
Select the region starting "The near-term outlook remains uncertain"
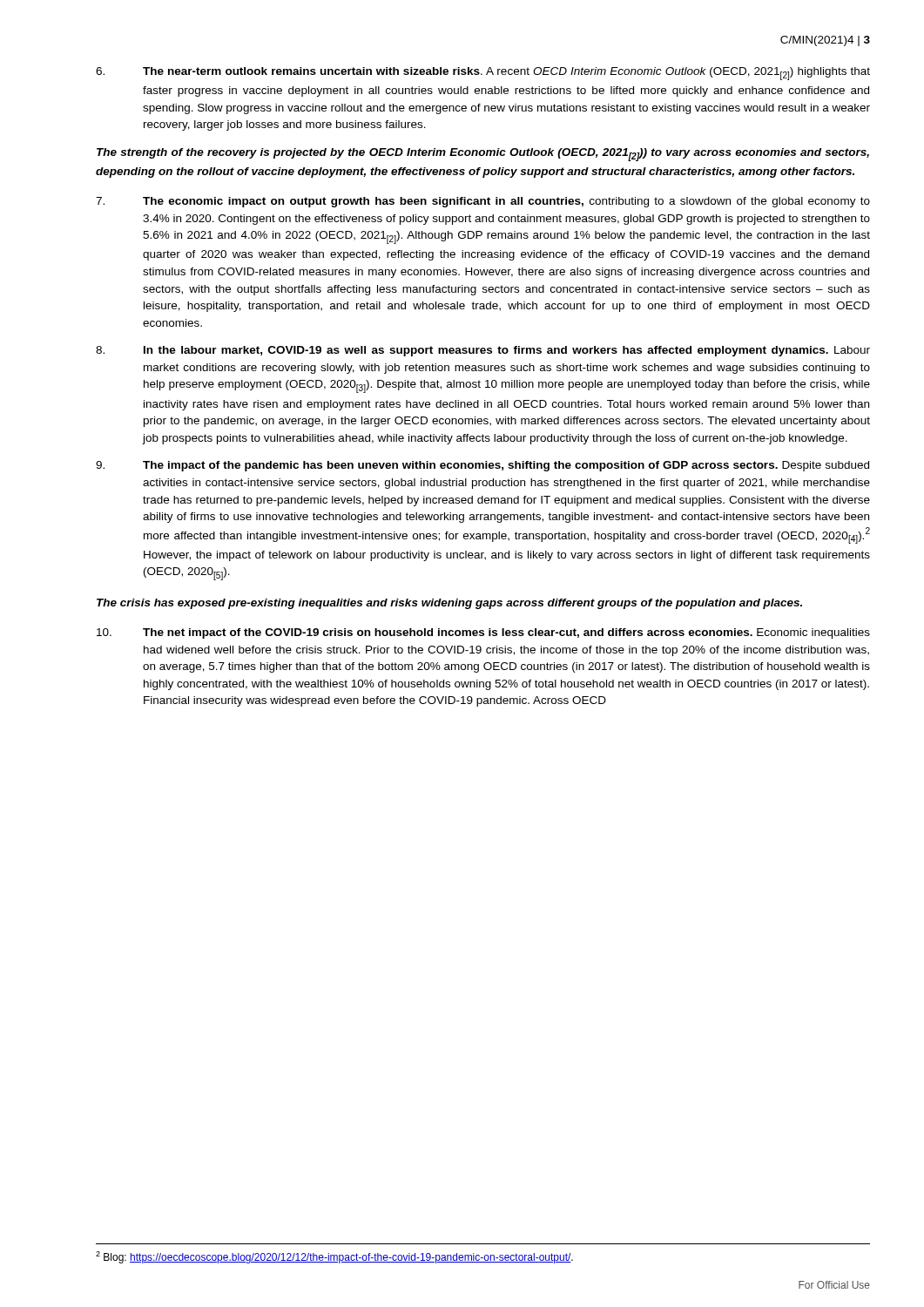[x=483, y=98]
